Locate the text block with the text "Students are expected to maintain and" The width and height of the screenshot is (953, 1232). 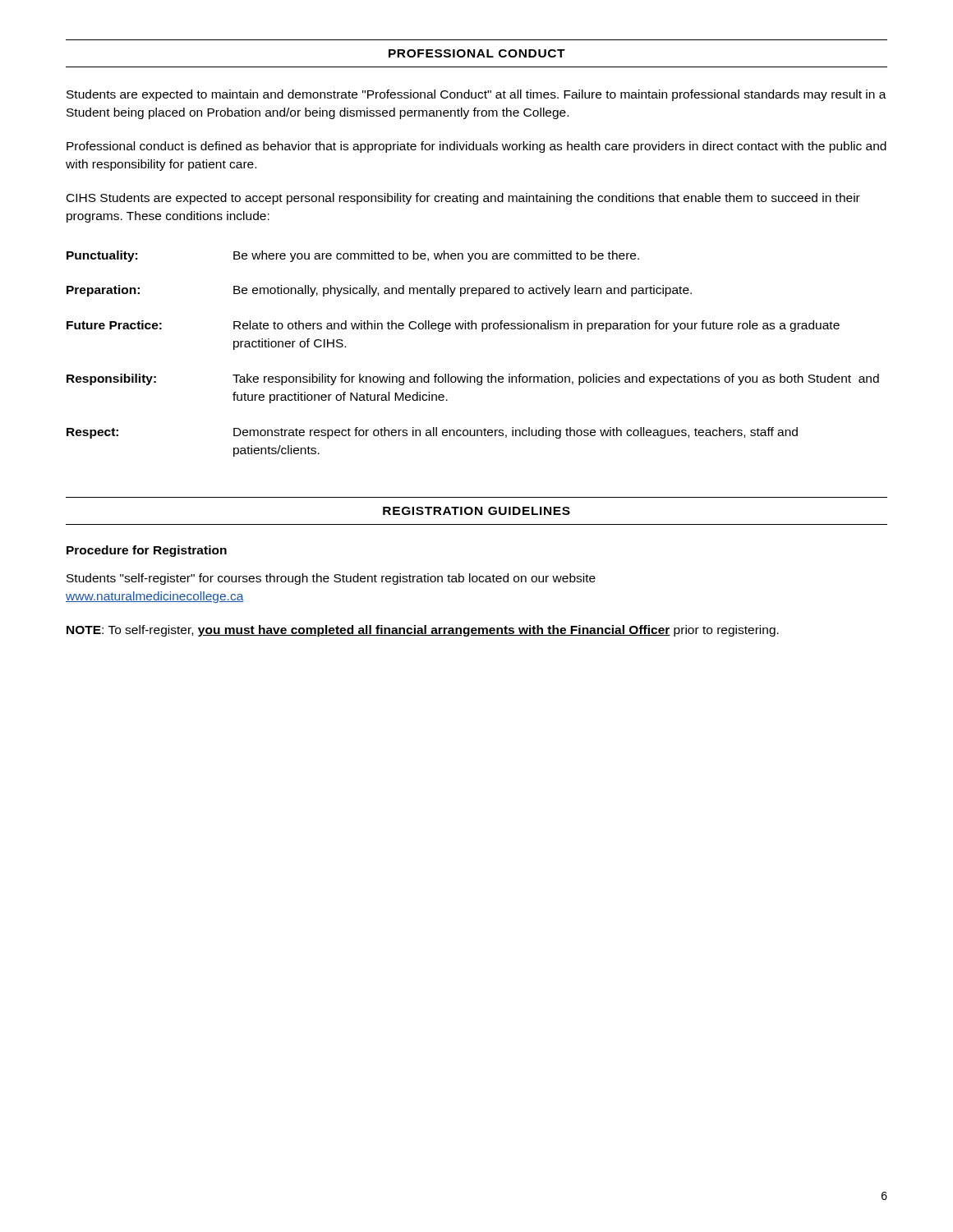coord(476,103)
